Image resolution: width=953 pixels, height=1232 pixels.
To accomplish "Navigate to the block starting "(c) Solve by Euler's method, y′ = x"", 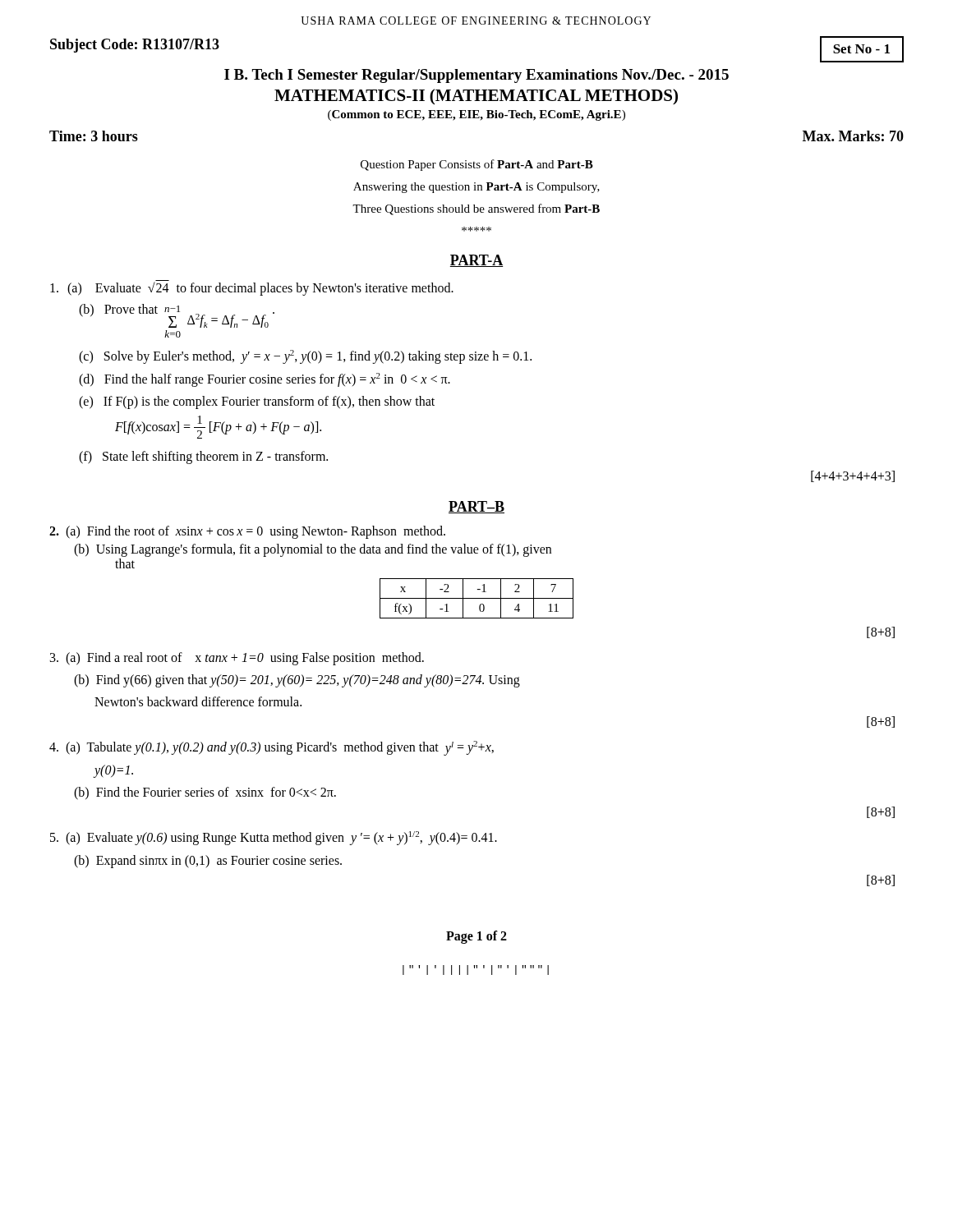I will pyautogui.click(x=306, y=355).
